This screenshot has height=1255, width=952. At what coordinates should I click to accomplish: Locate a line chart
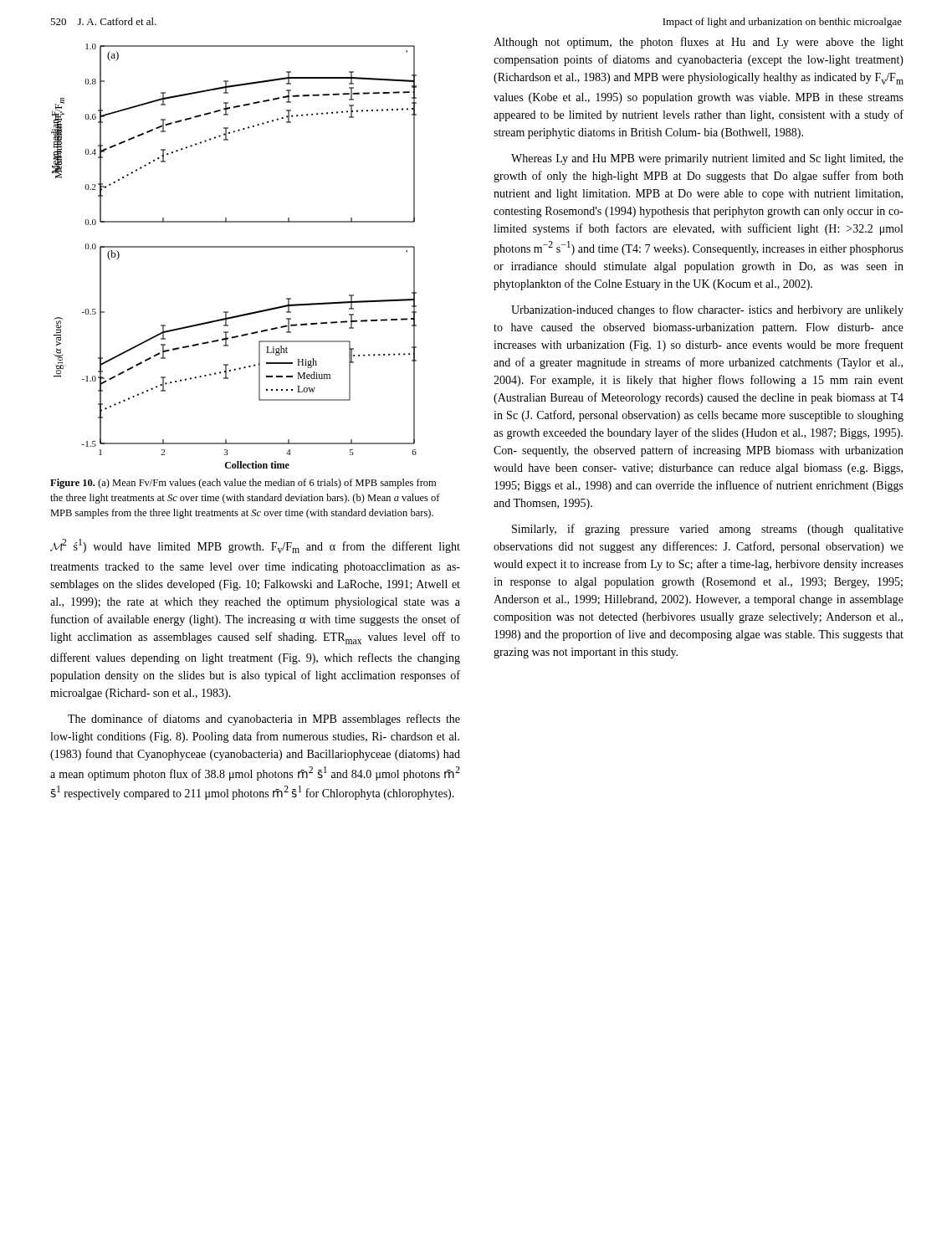(x=247, y=253)
